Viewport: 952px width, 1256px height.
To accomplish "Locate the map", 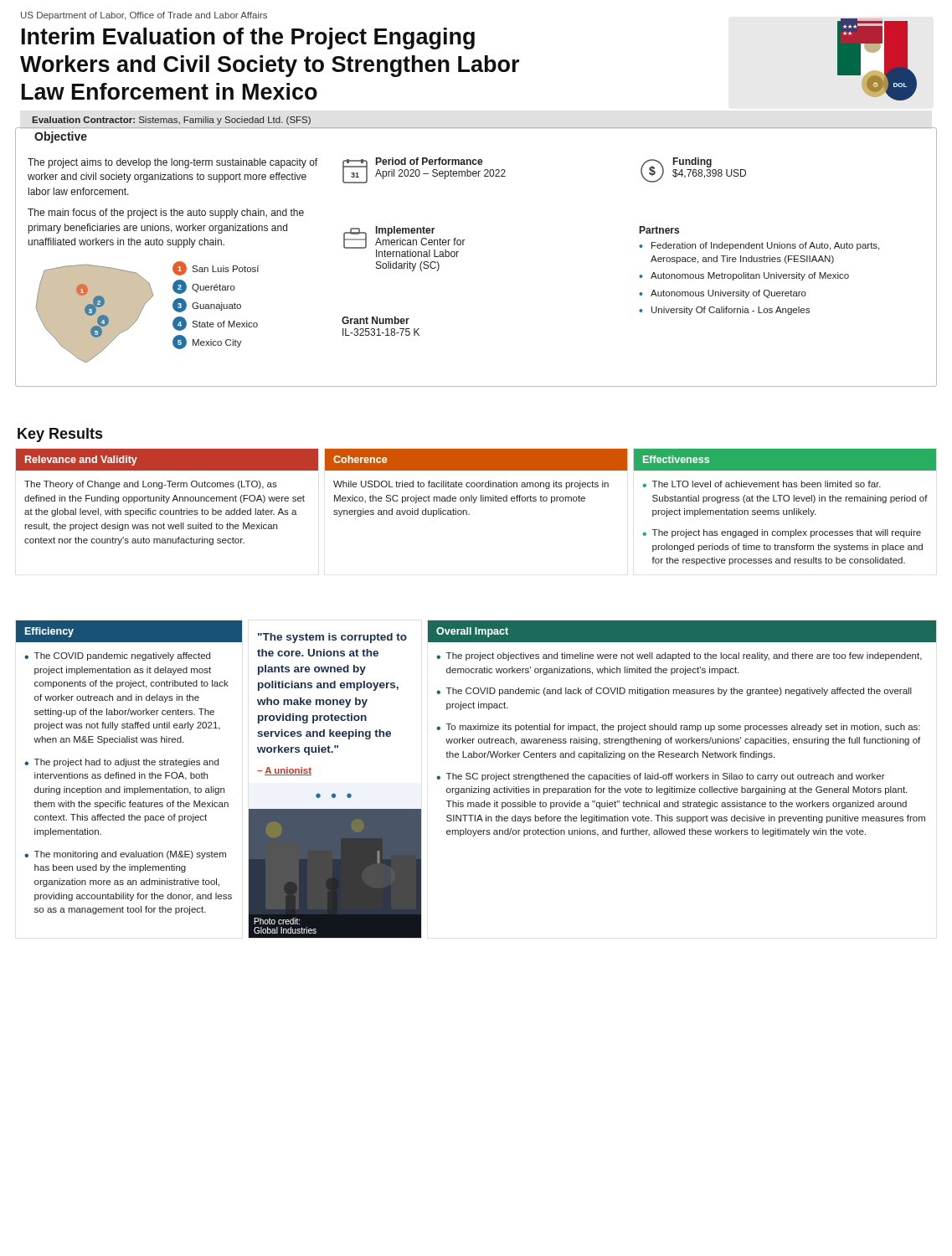I will tap(97, 318).
